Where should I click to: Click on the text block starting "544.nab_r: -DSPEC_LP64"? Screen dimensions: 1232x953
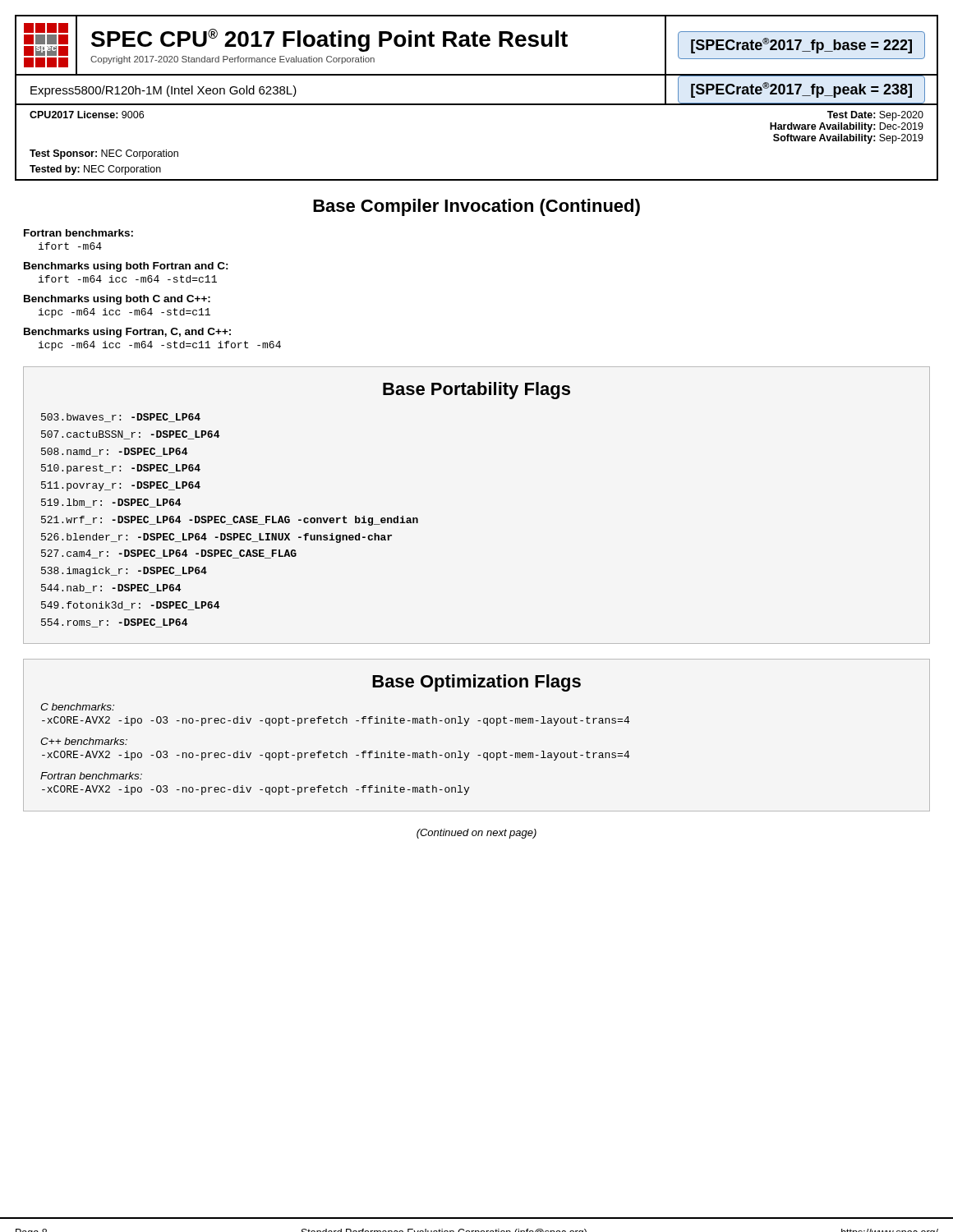[111, 588]
